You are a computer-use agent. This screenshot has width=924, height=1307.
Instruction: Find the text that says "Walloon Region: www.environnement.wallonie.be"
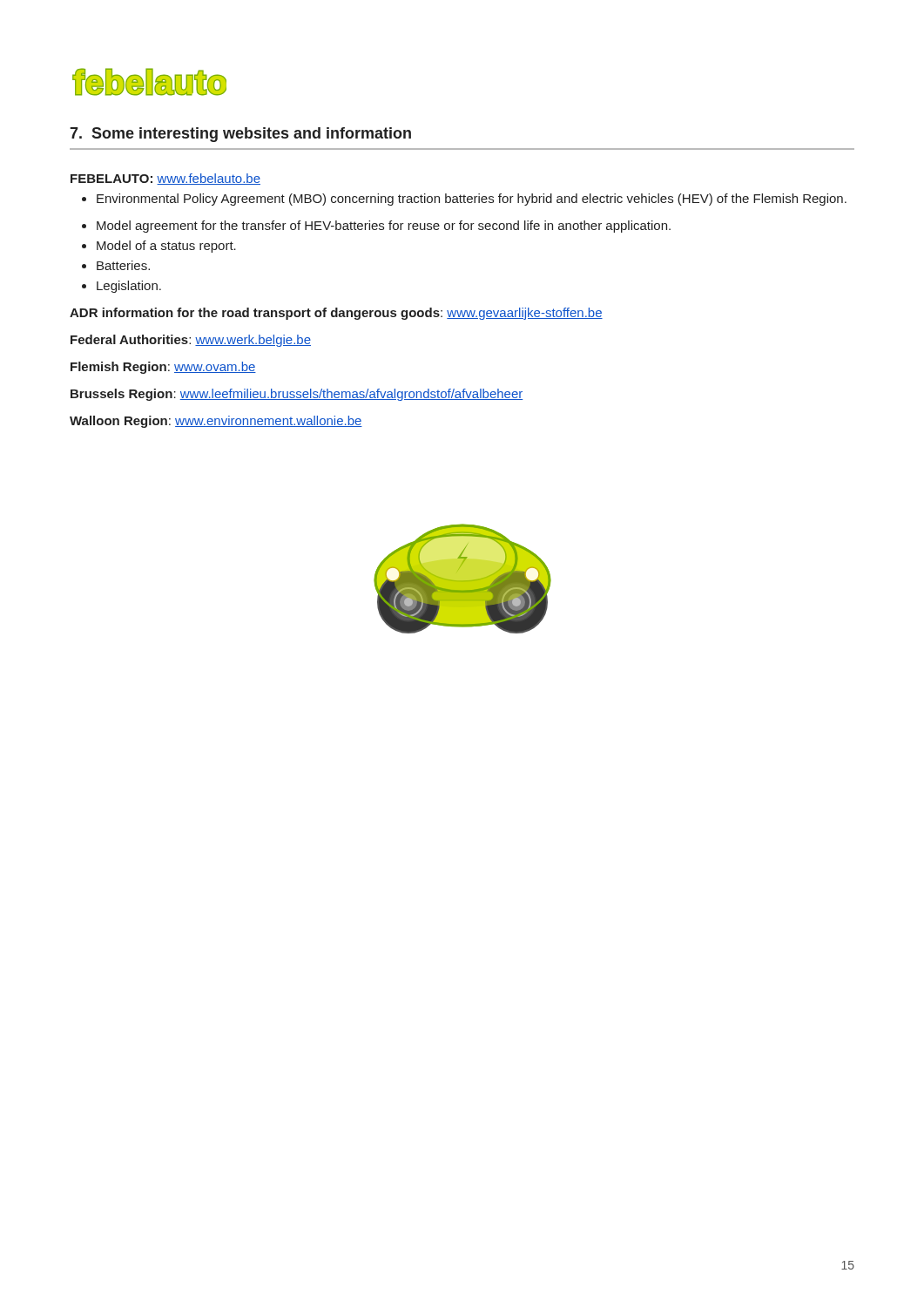(x=216, y=420)
